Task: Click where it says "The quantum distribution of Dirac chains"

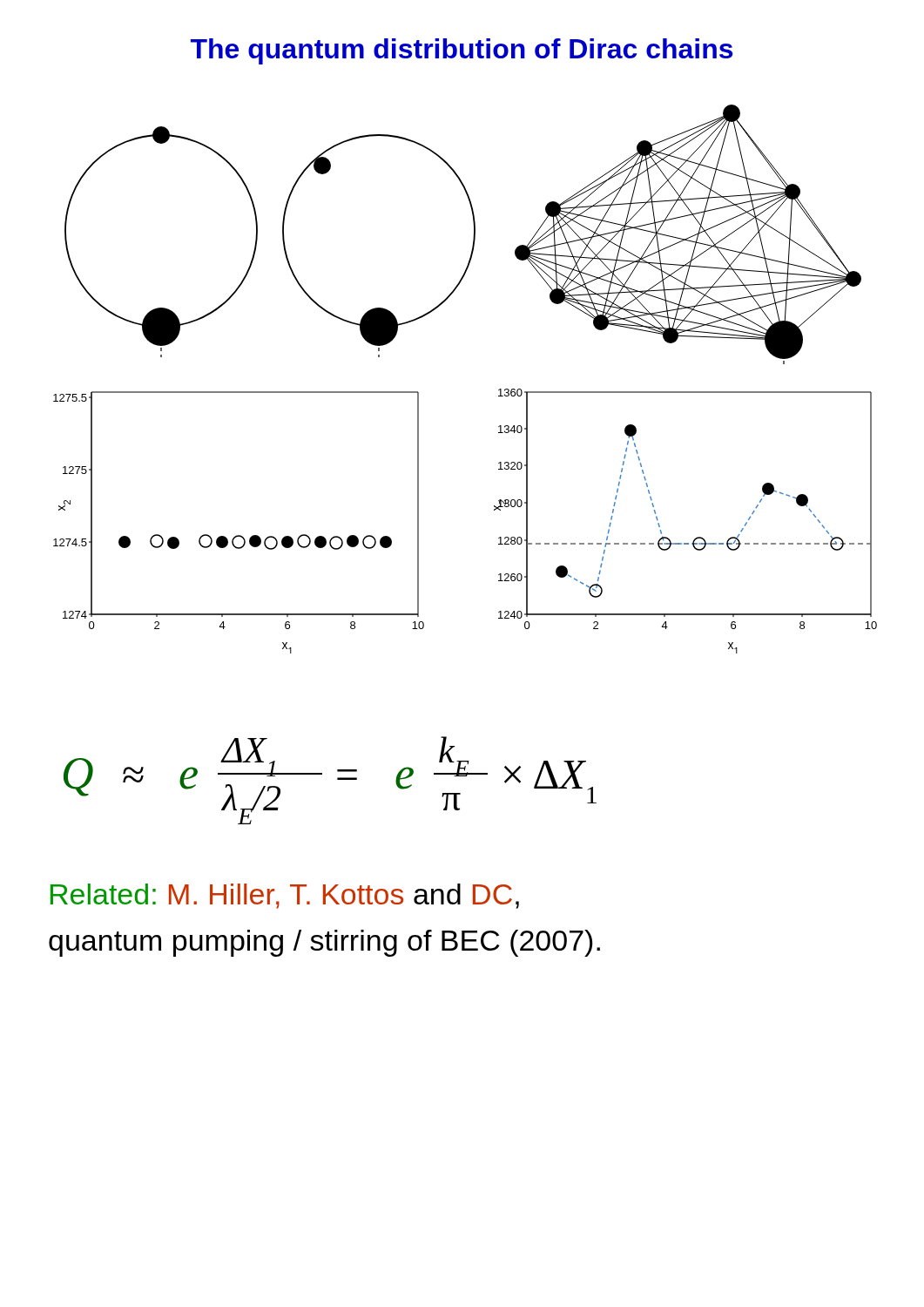Action: click(x=462, y=49)
